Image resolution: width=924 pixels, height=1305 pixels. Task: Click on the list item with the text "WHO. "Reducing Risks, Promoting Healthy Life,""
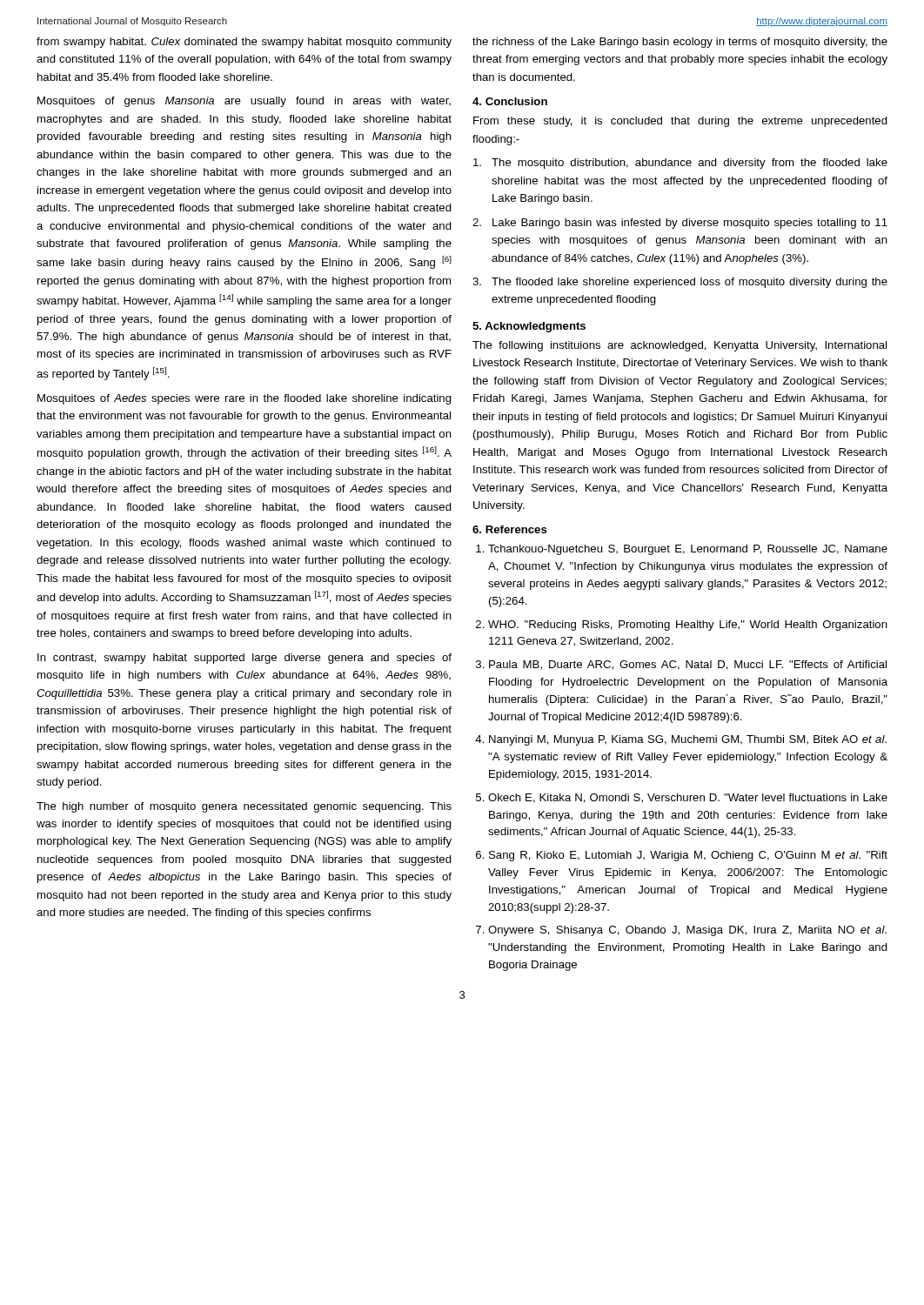coord(688,633)
